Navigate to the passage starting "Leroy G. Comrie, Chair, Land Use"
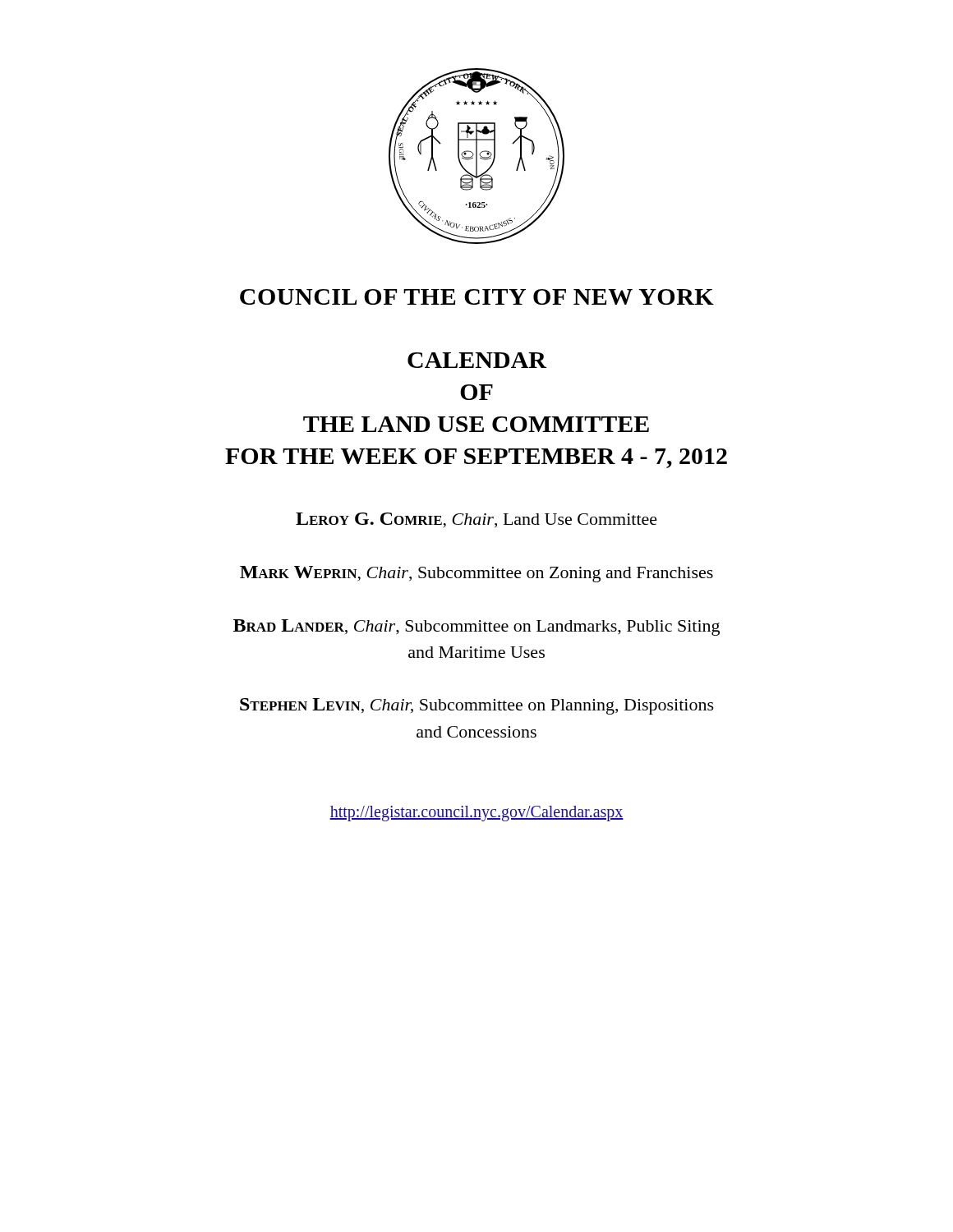The width and height of the screenshot is (953, 1232). 476,518
